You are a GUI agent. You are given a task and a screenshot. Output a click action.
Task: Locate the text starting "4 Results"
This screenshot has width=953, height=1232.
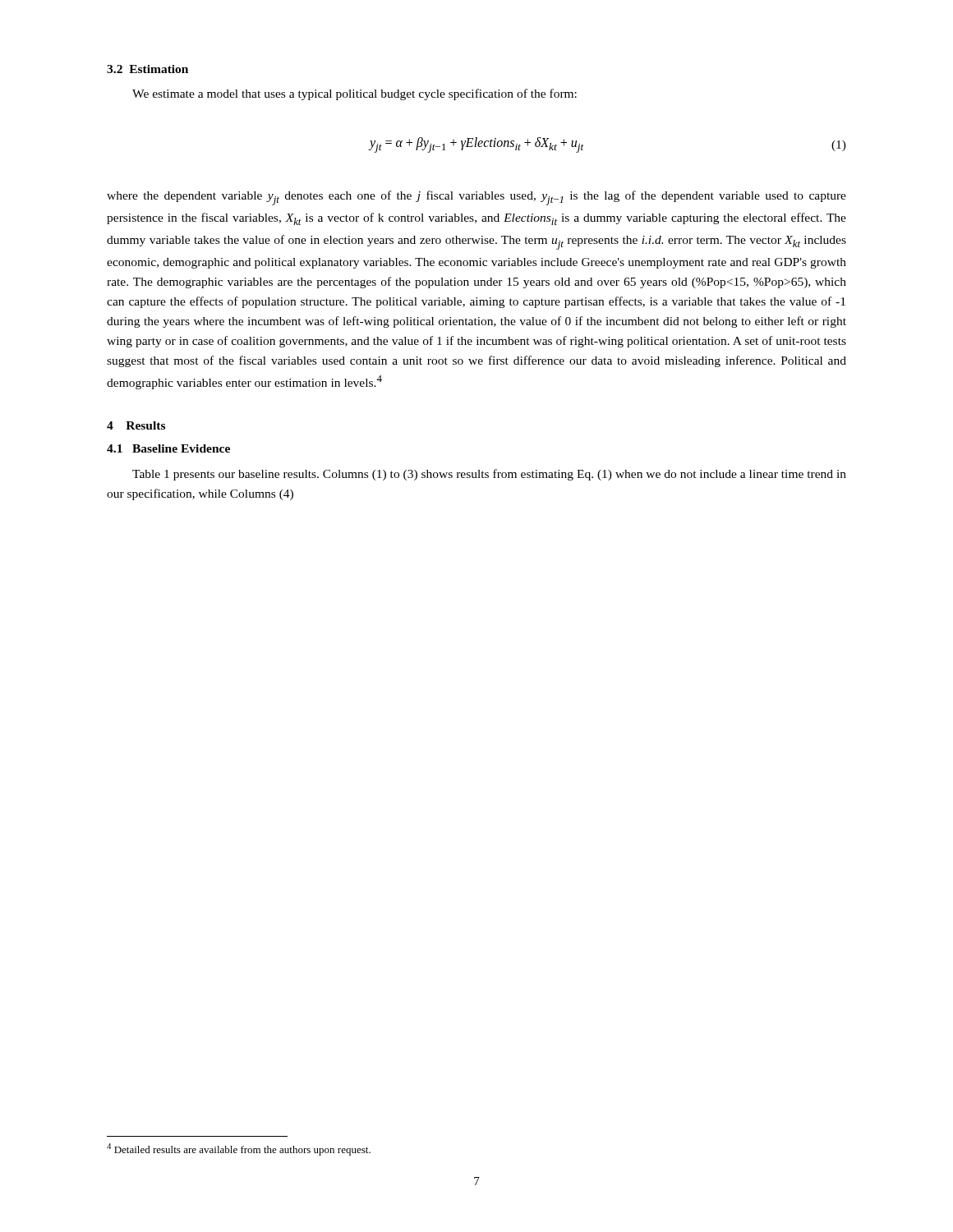tap(136, 425)
